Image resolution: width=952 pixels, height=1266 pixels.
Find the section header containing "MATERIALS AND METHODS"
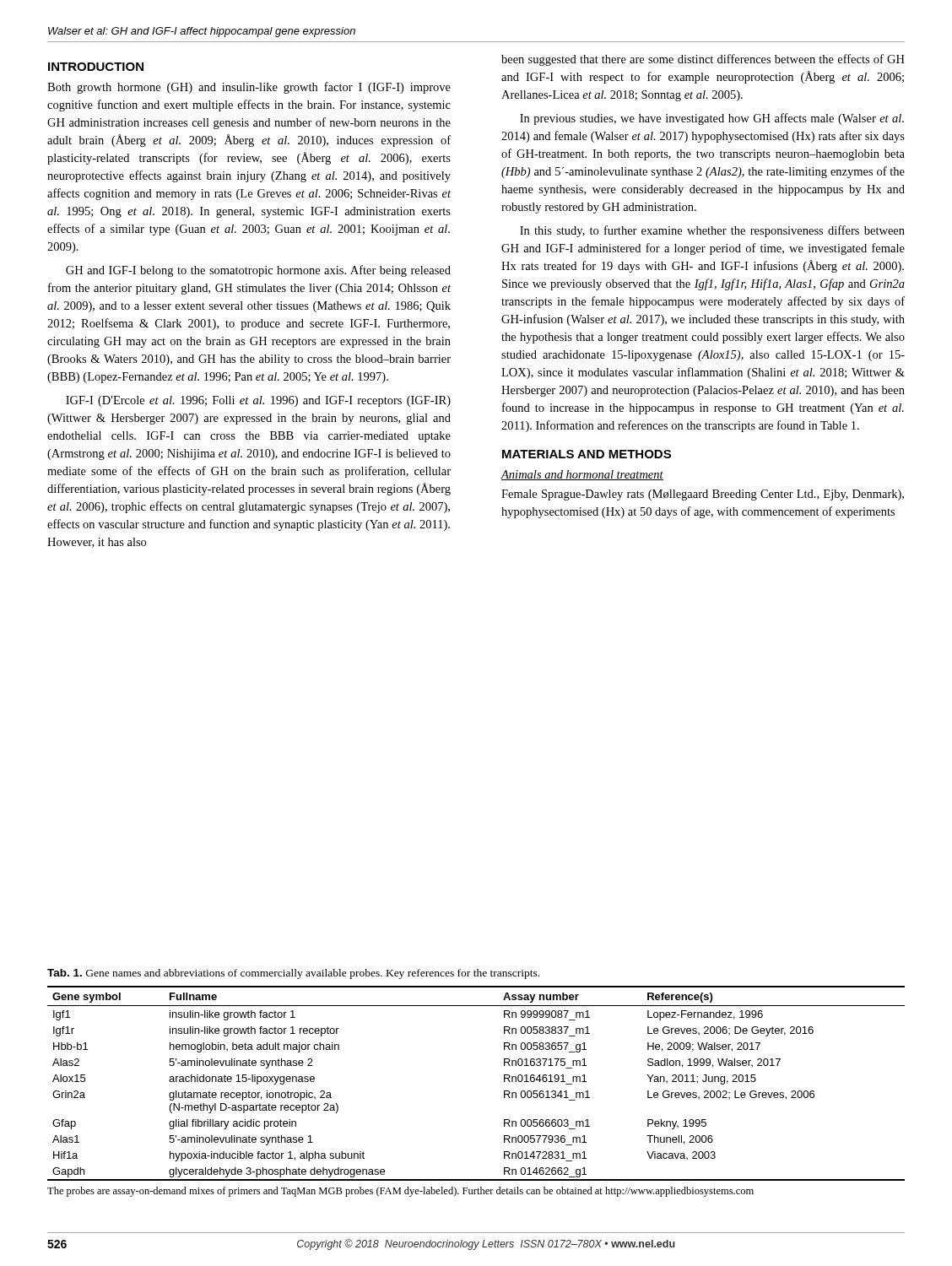coord(586,454)
